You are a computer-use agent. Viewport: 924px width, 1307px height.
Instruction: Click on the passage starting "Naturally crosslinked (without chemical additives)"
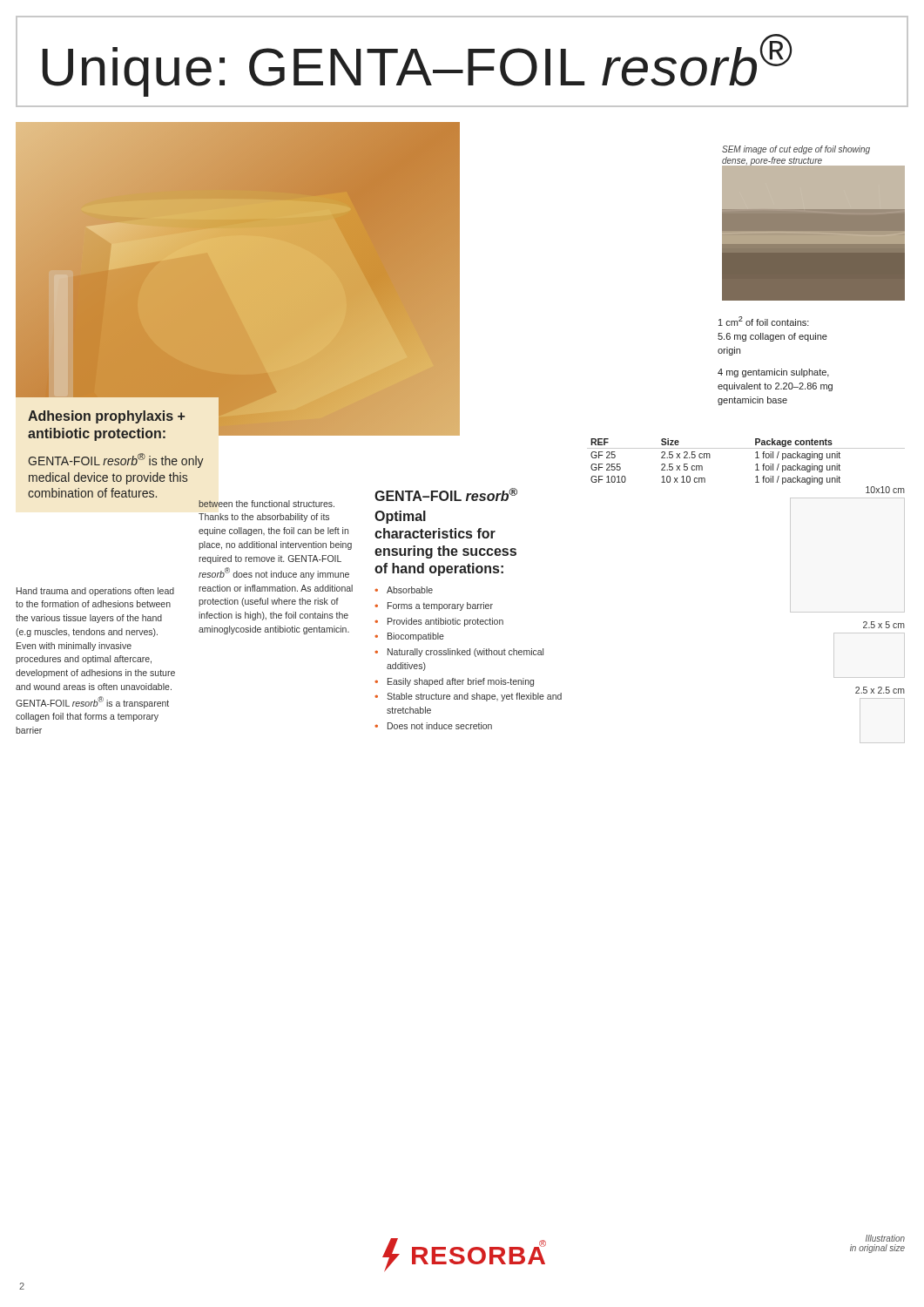pos(465,659)
